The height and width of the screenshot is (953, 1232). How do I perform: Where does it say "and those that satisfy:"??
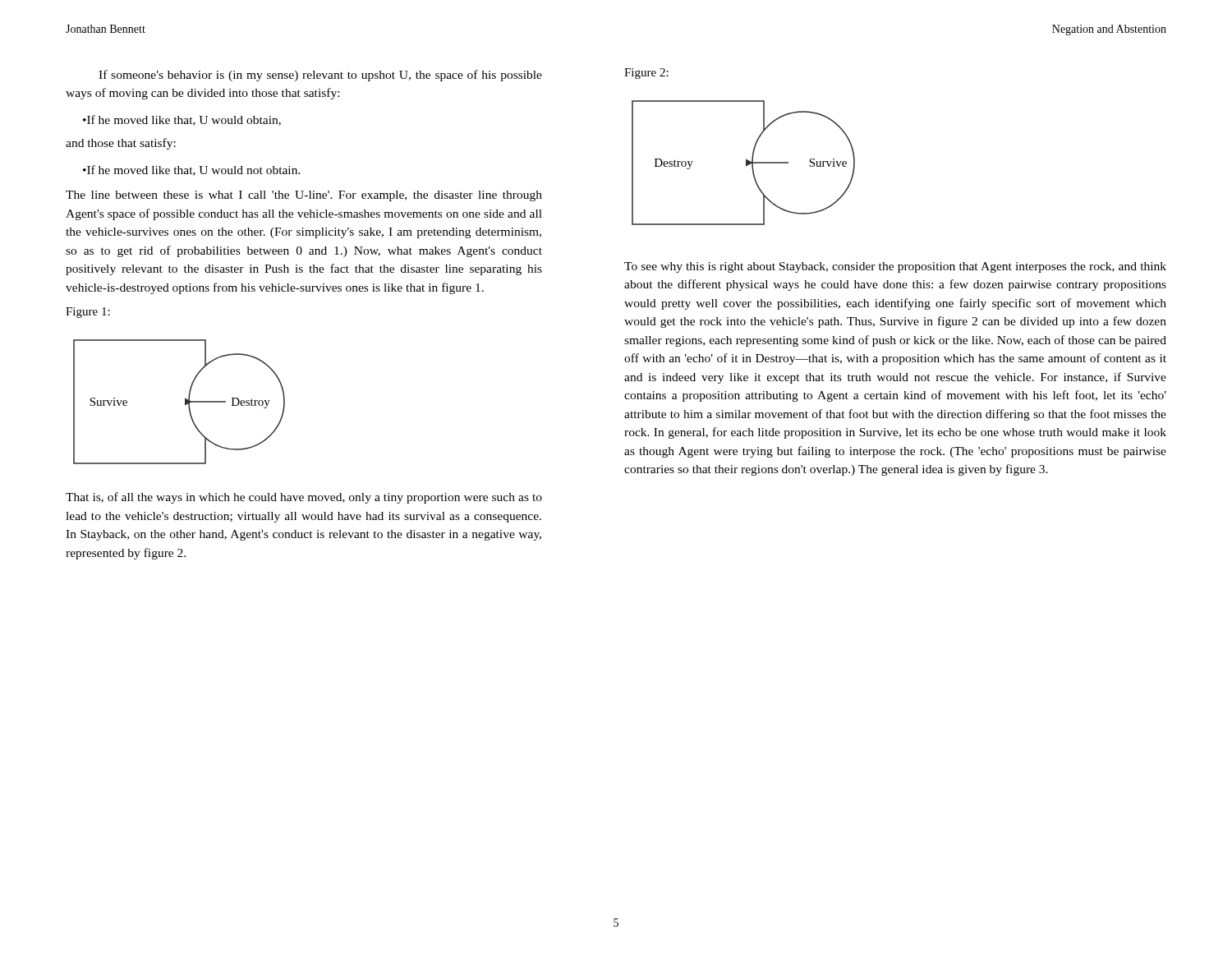pos(121,144)
